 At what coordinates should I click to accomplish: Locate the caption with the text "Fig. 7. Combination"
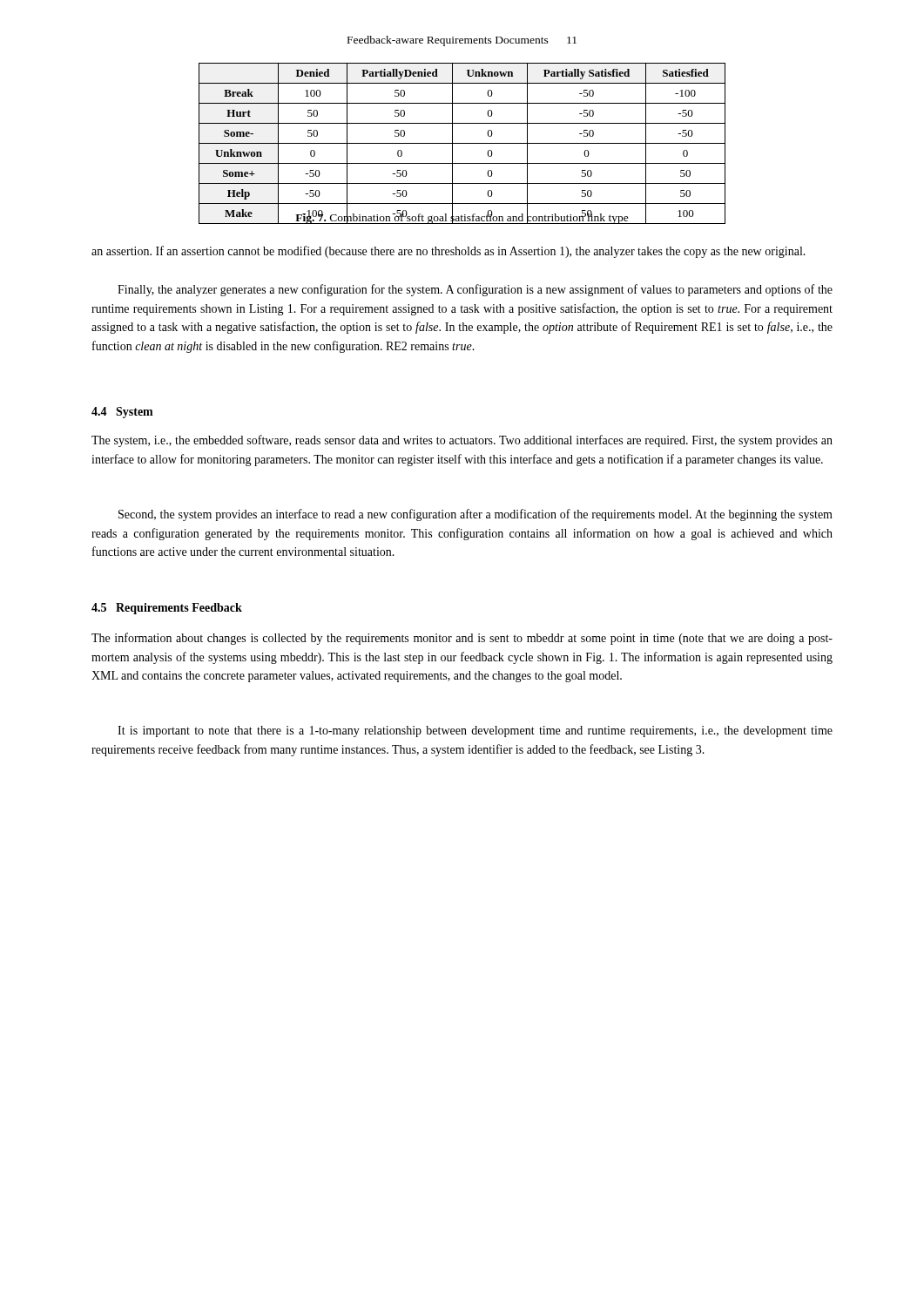(462, 217)
